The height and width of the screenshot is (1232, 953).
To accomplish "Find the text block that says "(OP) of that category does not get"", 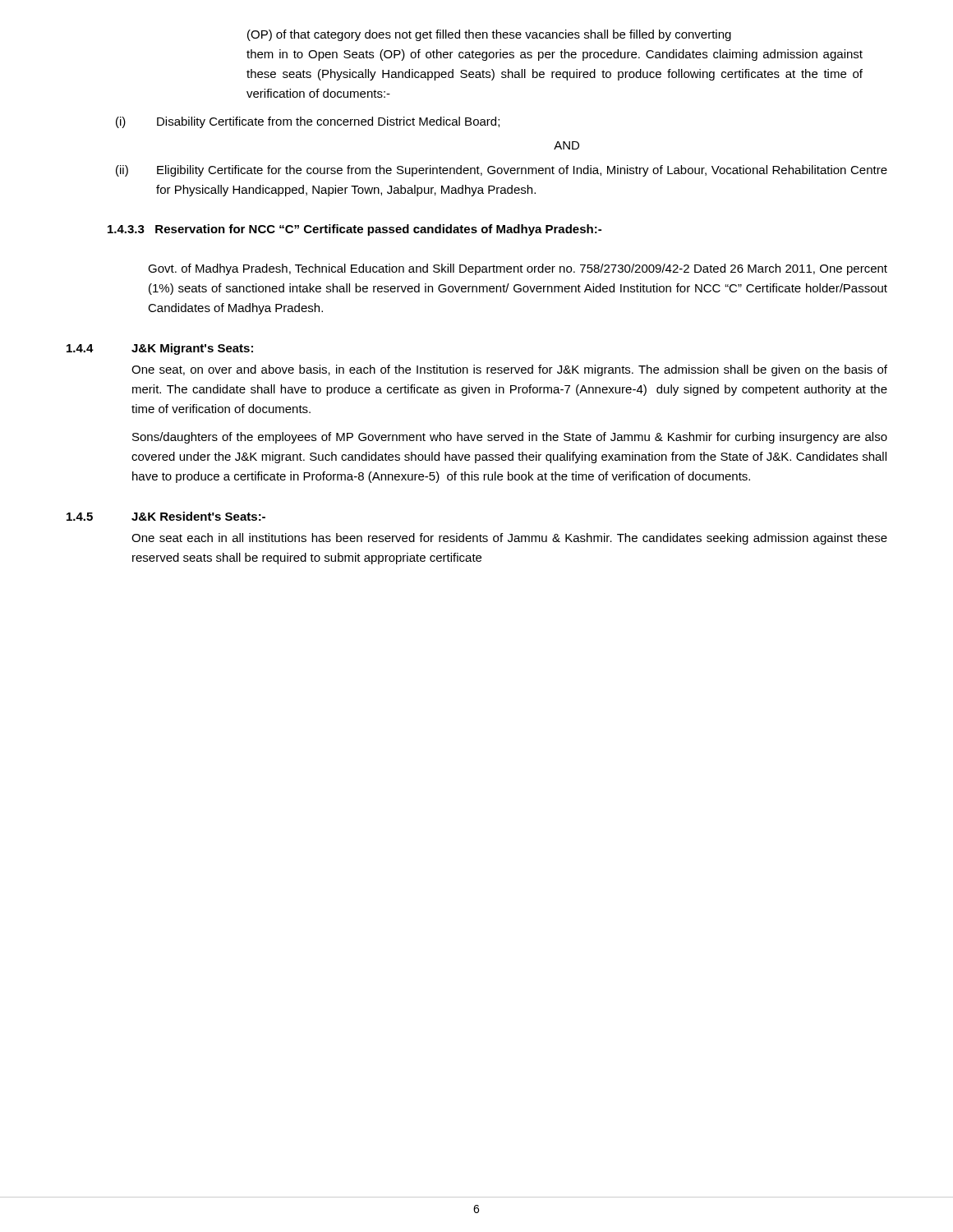I will [x=555, y=64].
